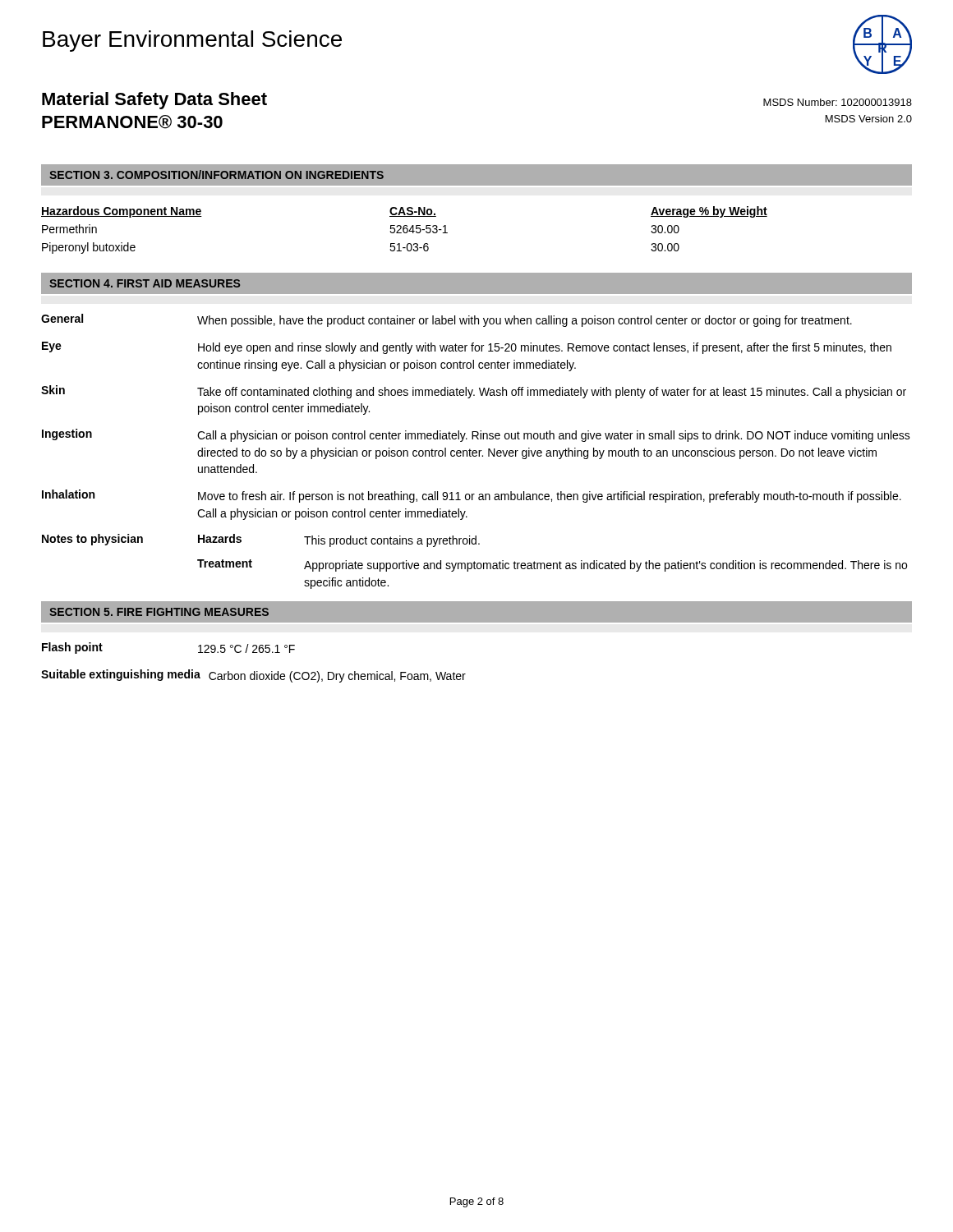Locate the text block that says "Notes to physician"
Screen dimensions: 1232x953
476,561
